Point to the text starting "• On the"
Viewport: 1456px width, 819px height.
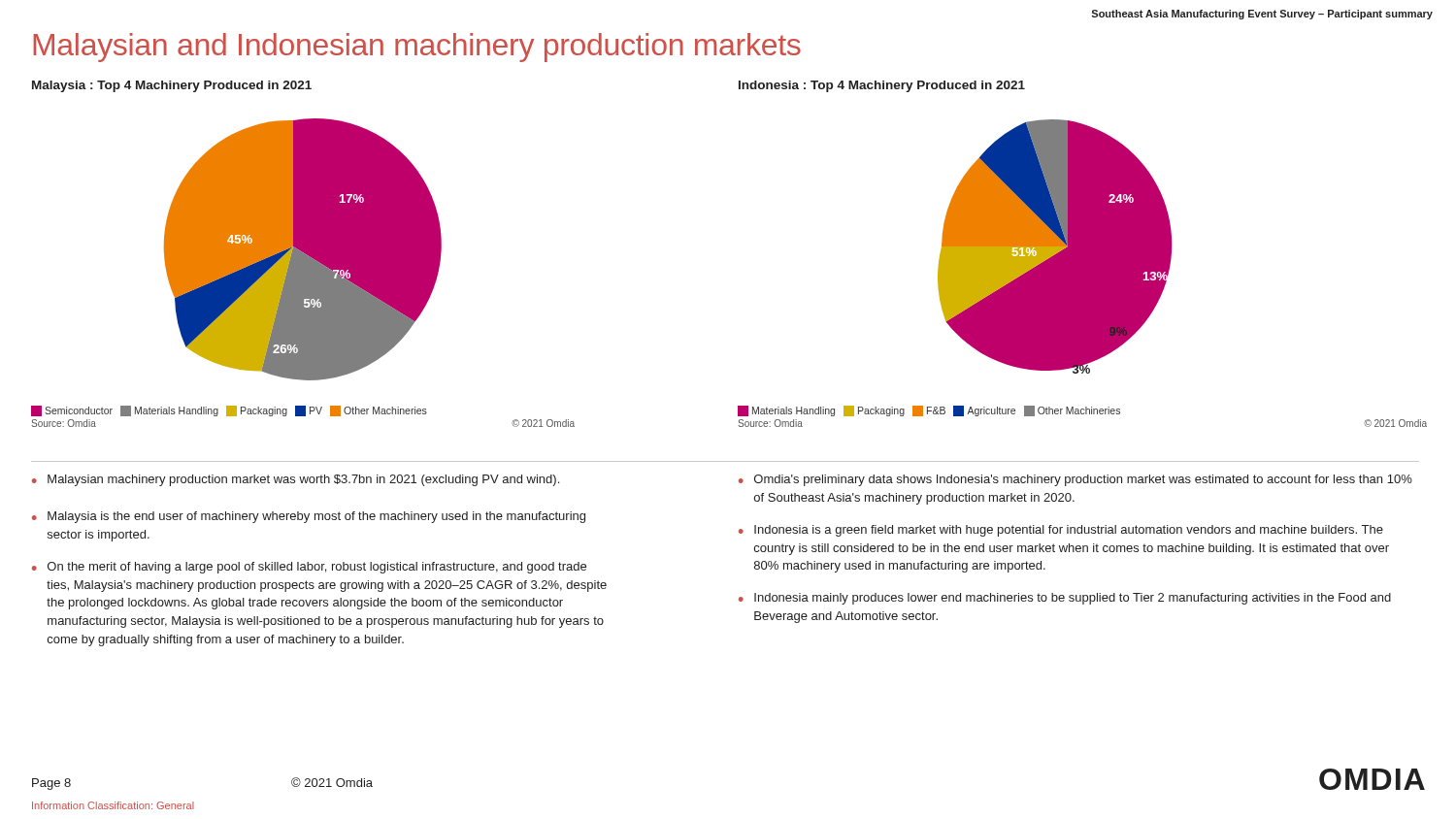point(322,603)
